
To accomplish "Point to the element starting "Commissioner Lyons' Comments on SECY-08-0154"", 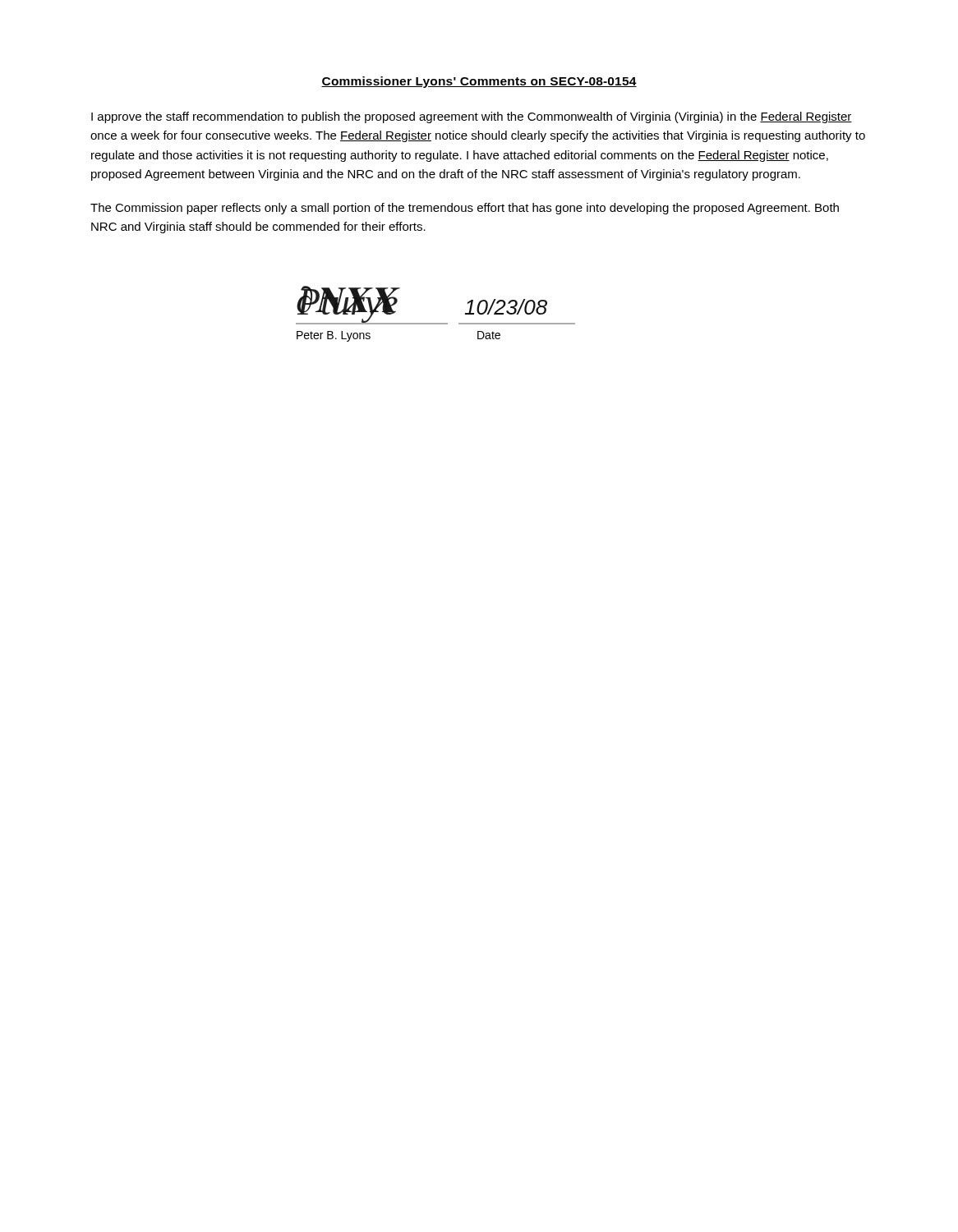I will pyautogui.click(x=479, y=81).
